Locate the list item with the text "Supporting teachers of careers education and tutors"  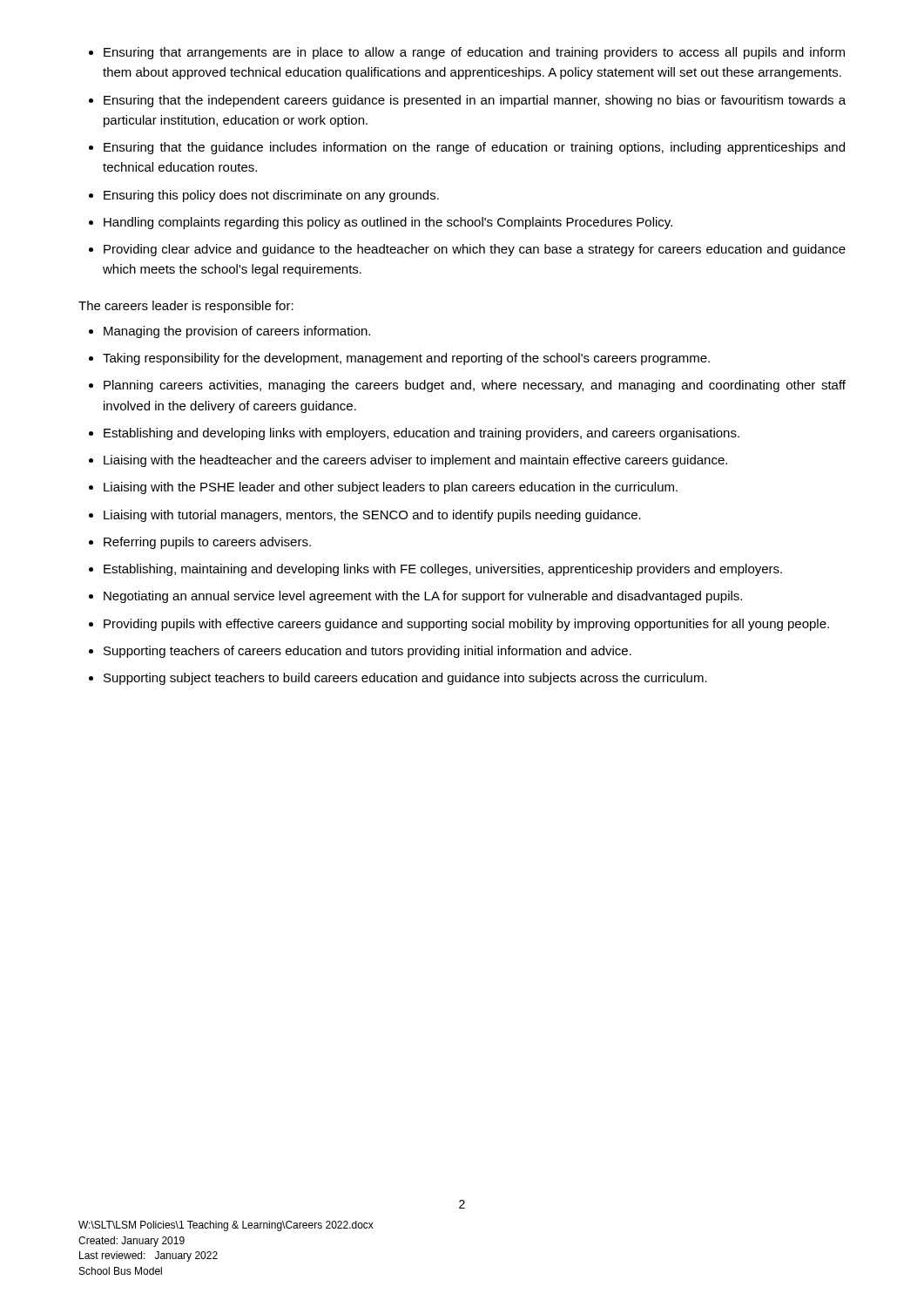click(367, 650)
